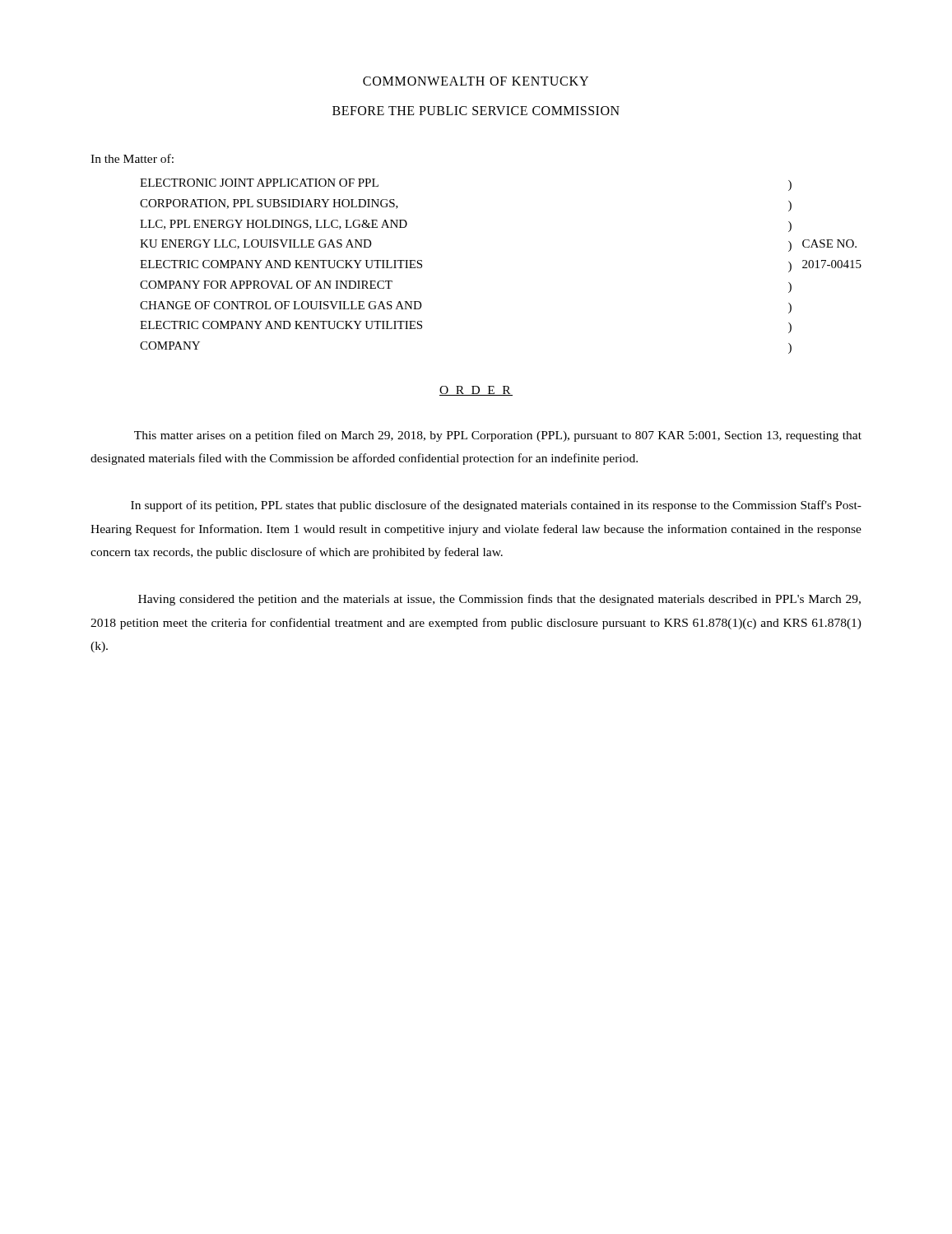The height and width of the screenshot is (1234, 952).
Task: Locate the region starting "This matter arises on a petition filed on"
Action: [476, 446]
